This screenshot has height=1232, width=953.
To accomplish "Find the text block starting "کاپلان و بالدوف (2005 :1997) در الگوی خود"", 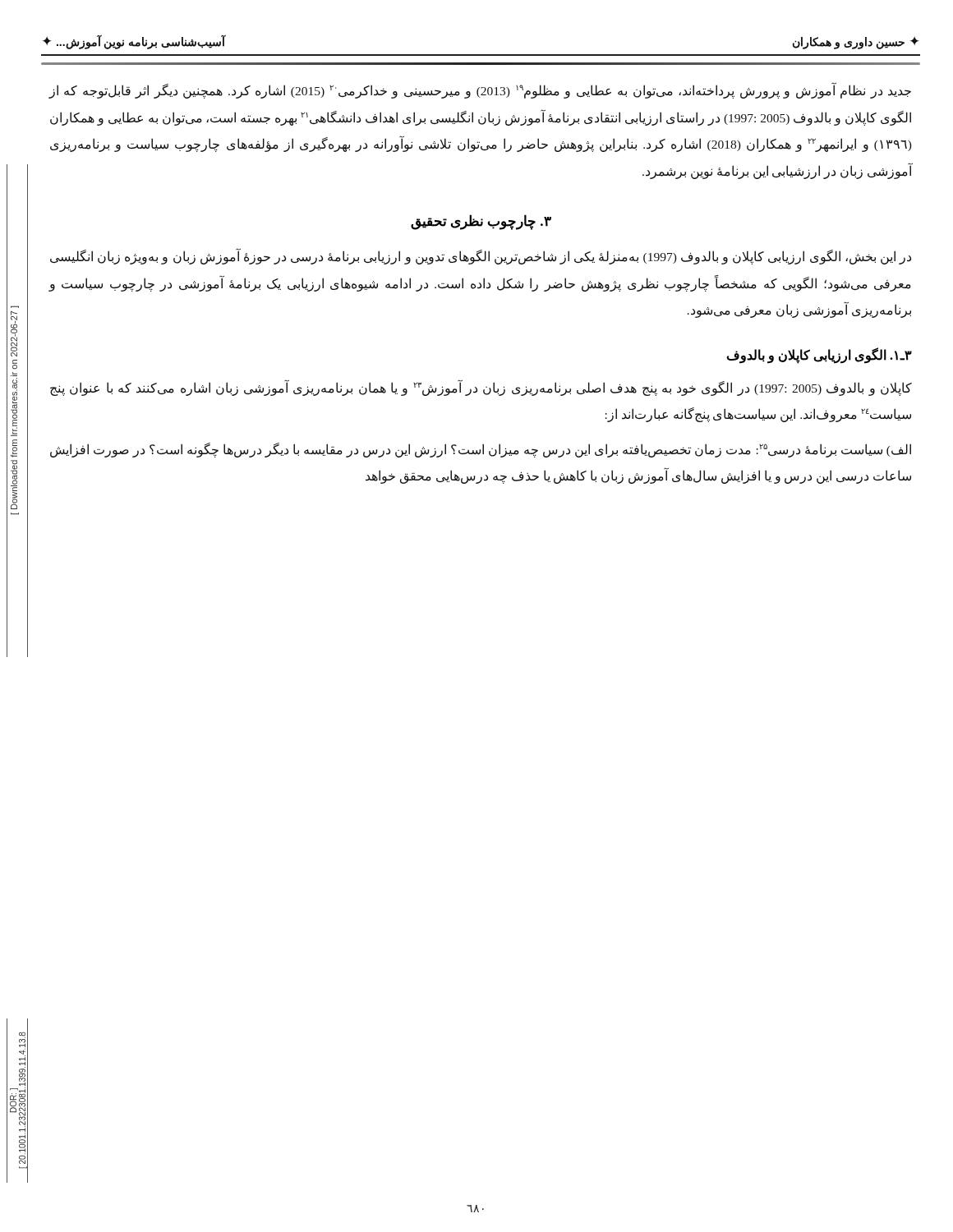I will tap(481, 401).
